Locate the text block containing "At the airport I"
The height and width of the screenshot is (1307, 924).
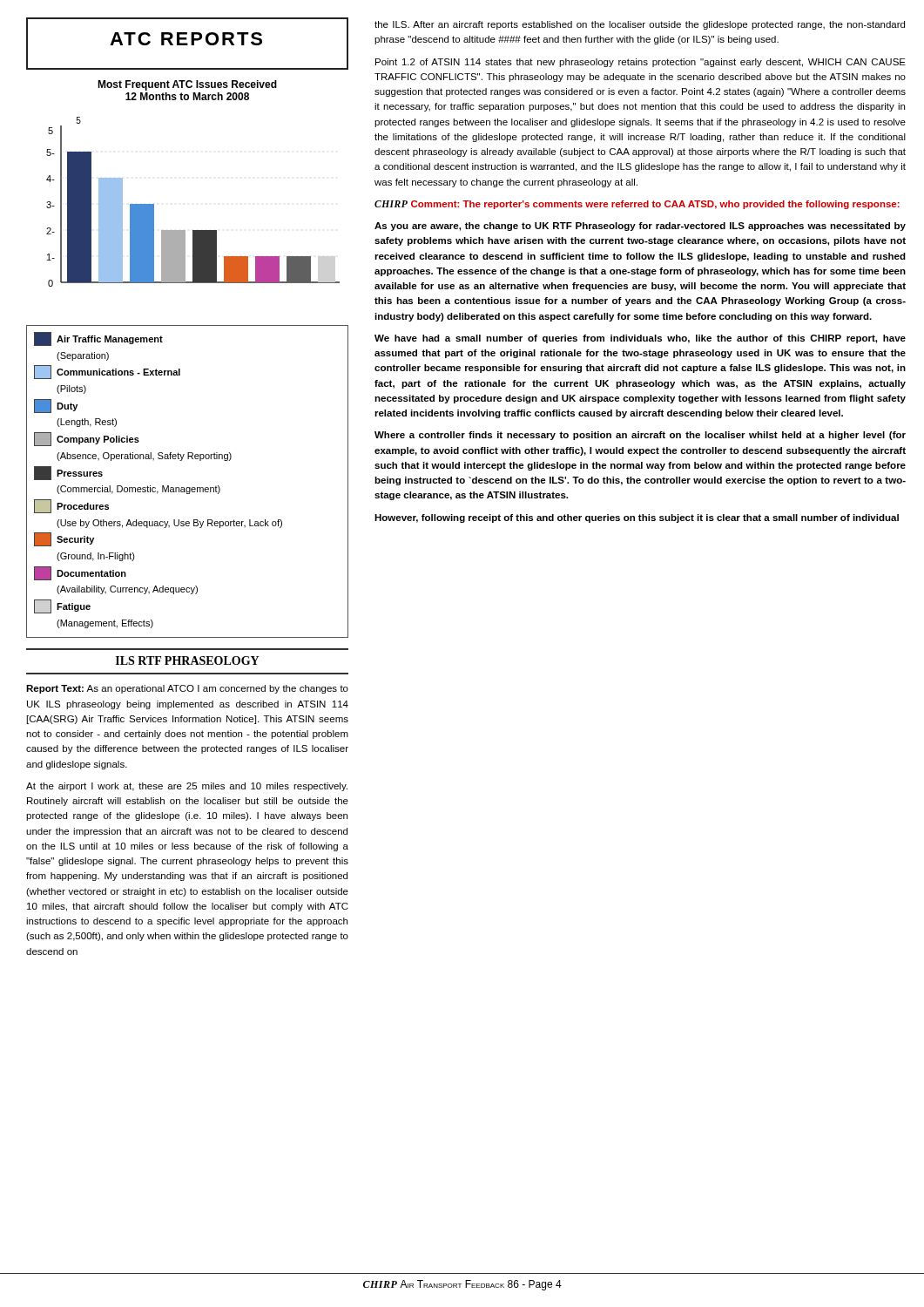click(x=187, y=869)
